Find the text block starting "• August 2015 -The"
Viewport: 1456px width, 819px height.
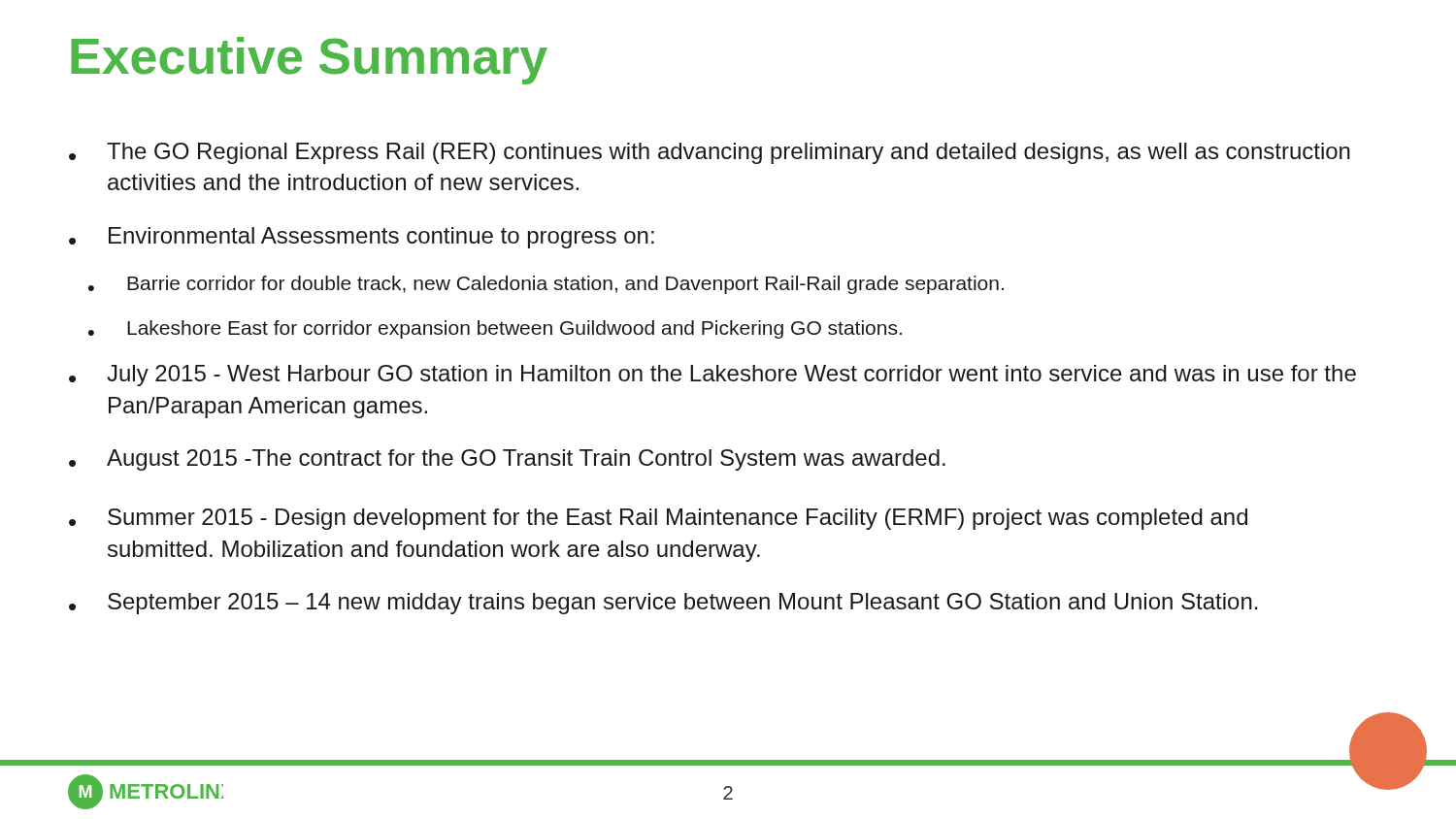click(x=508, y=461)
